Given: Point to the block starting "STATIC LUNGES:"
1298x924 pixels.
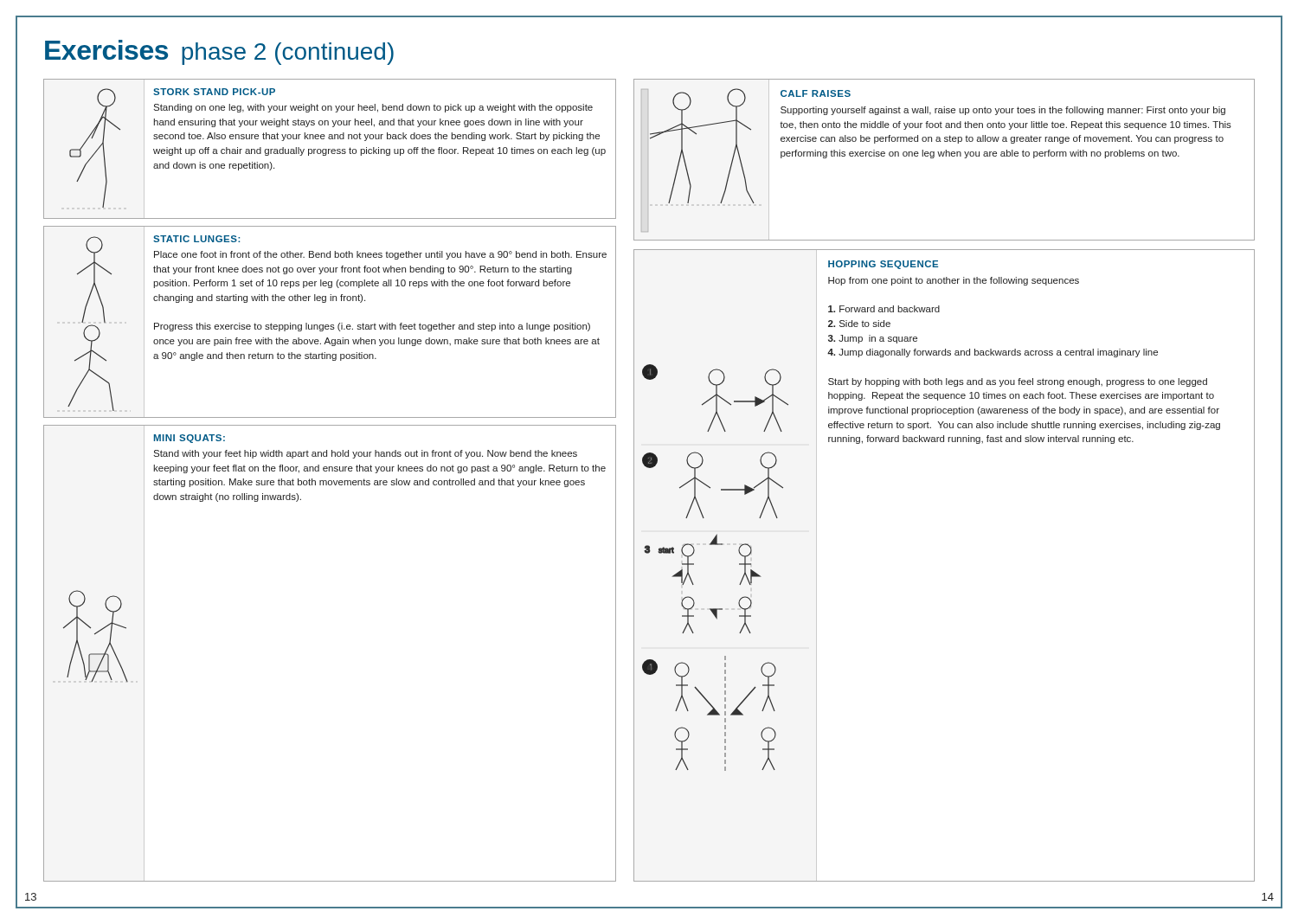Looking at the screenshot, I should pos(197,239).
